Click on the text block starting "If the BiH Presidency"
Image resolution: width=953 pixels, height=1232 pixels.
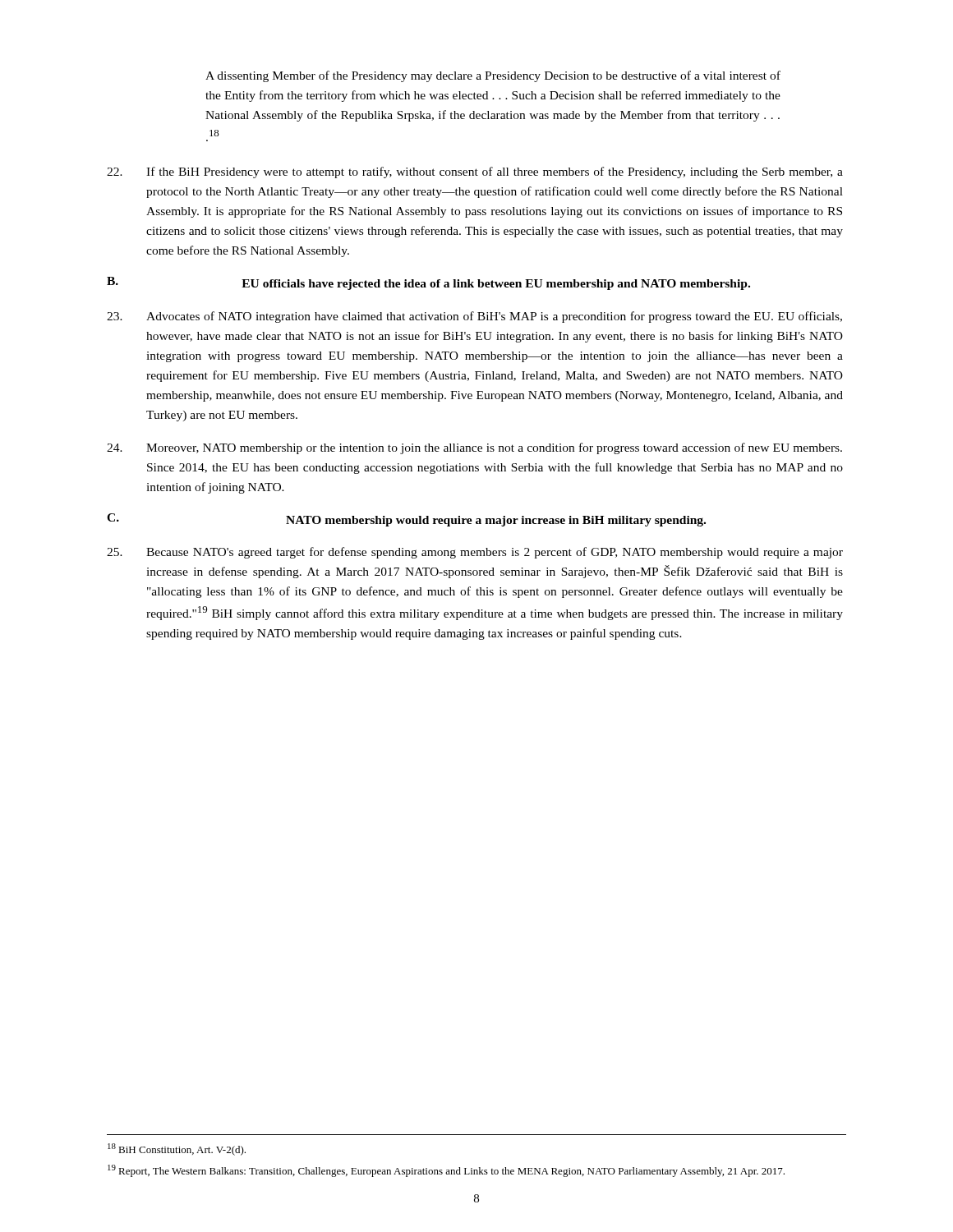475,211
